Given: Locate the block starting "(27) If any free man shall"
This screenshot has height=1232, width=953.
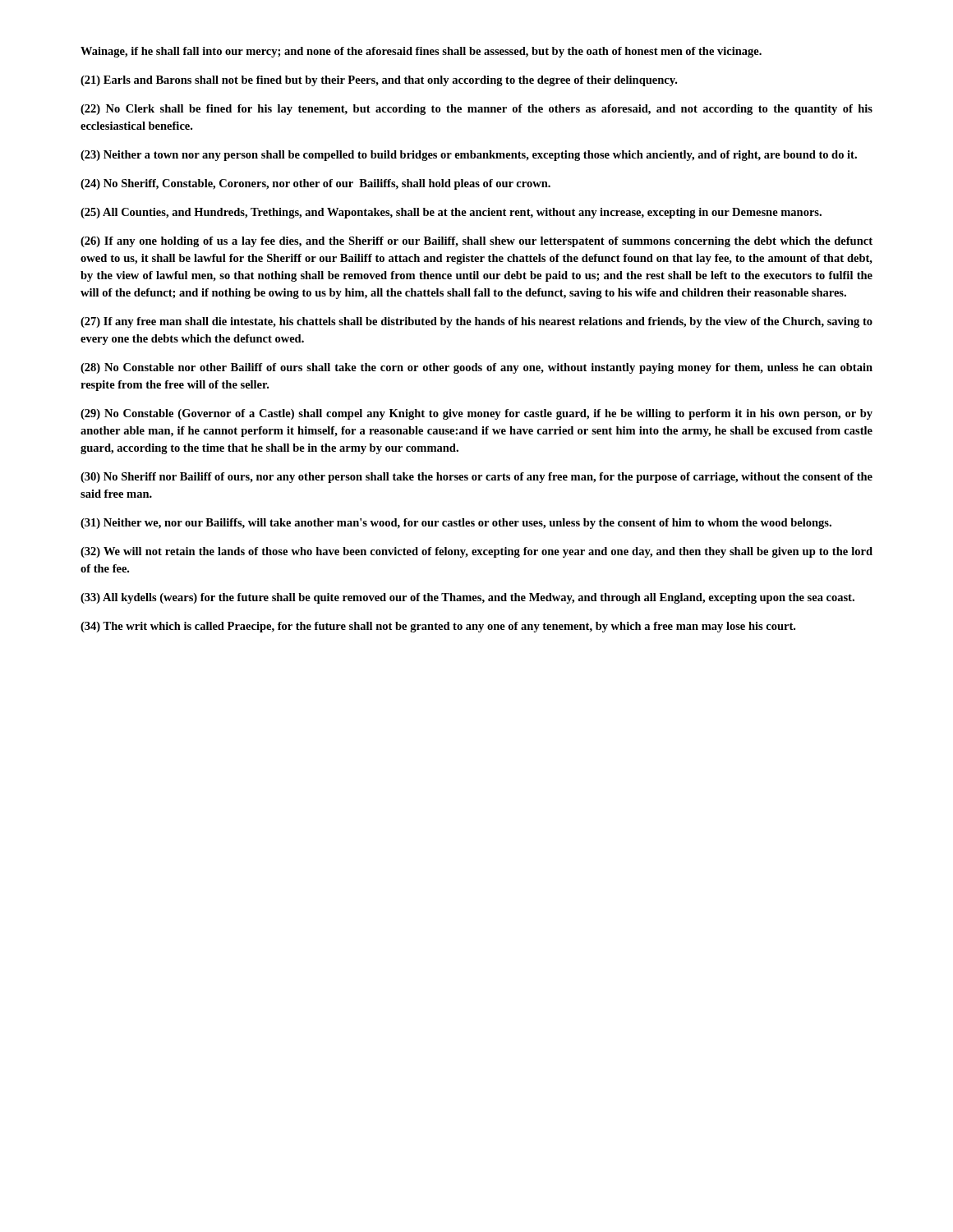Looking at the screenshot, I should click(476, 330).
